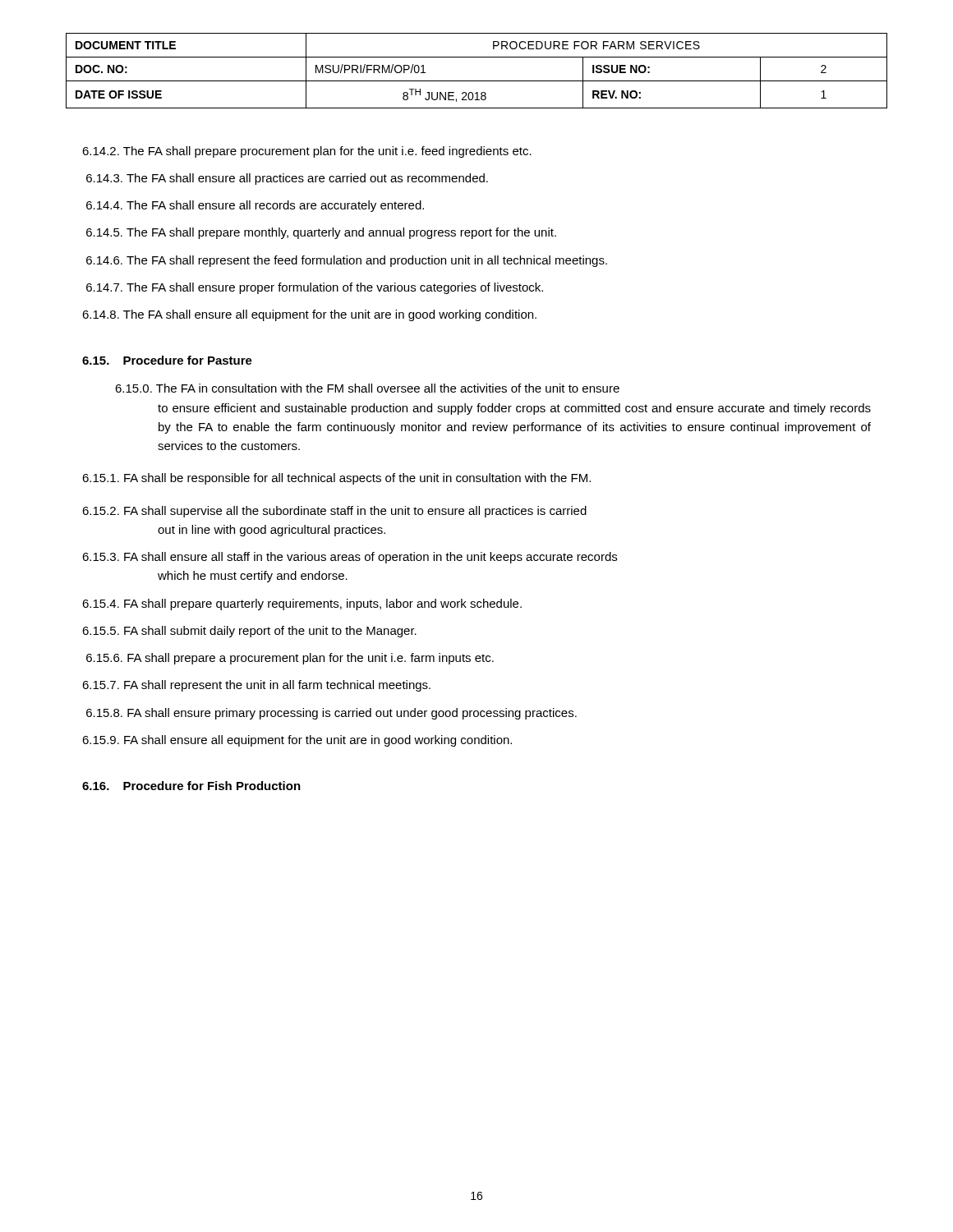Locate the table
This screenshot has width=953, height=1232.
click(x=476, y=71)
